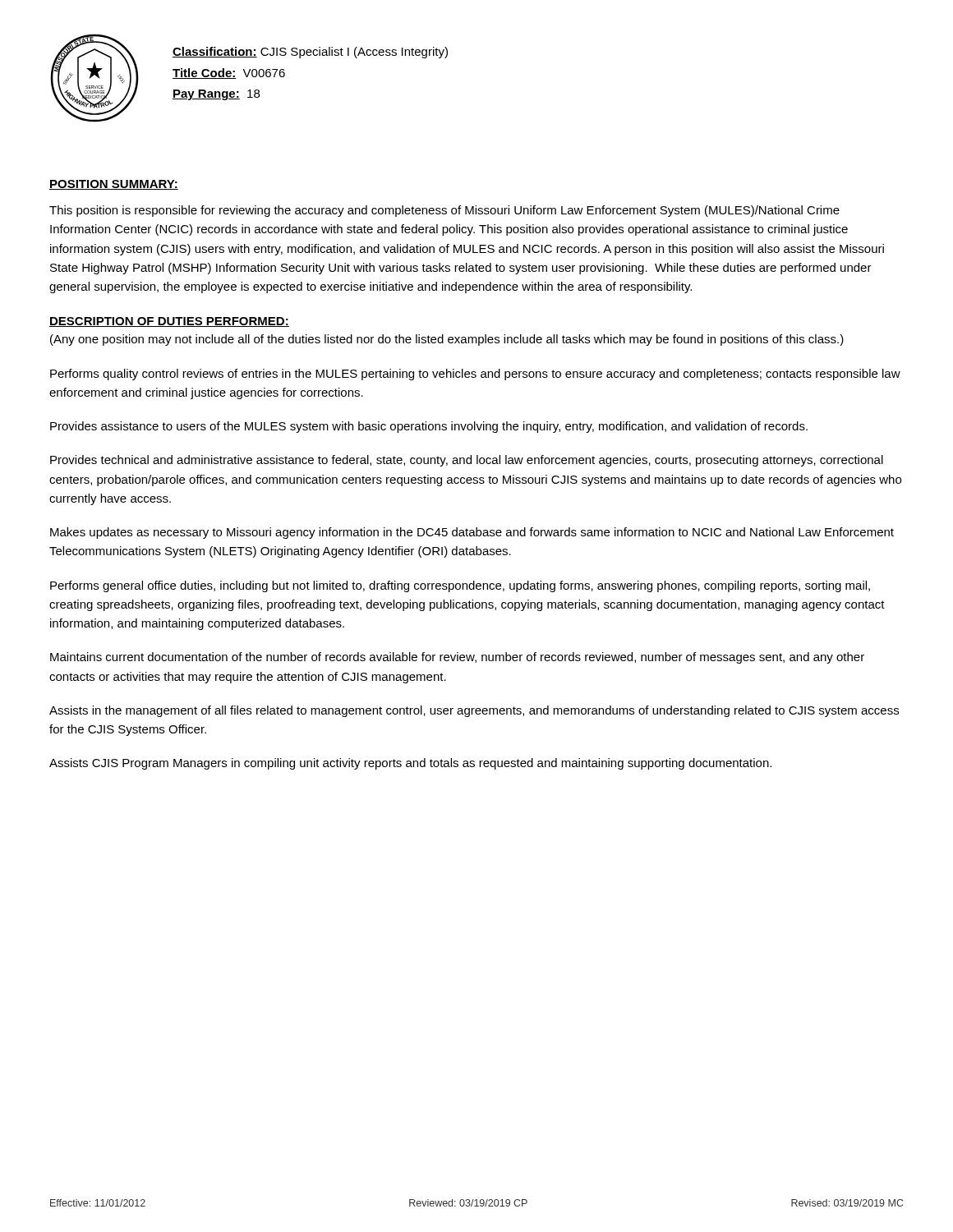
Task: Find the region starting "(Any one position may"
Action: (x=447, y=339)
